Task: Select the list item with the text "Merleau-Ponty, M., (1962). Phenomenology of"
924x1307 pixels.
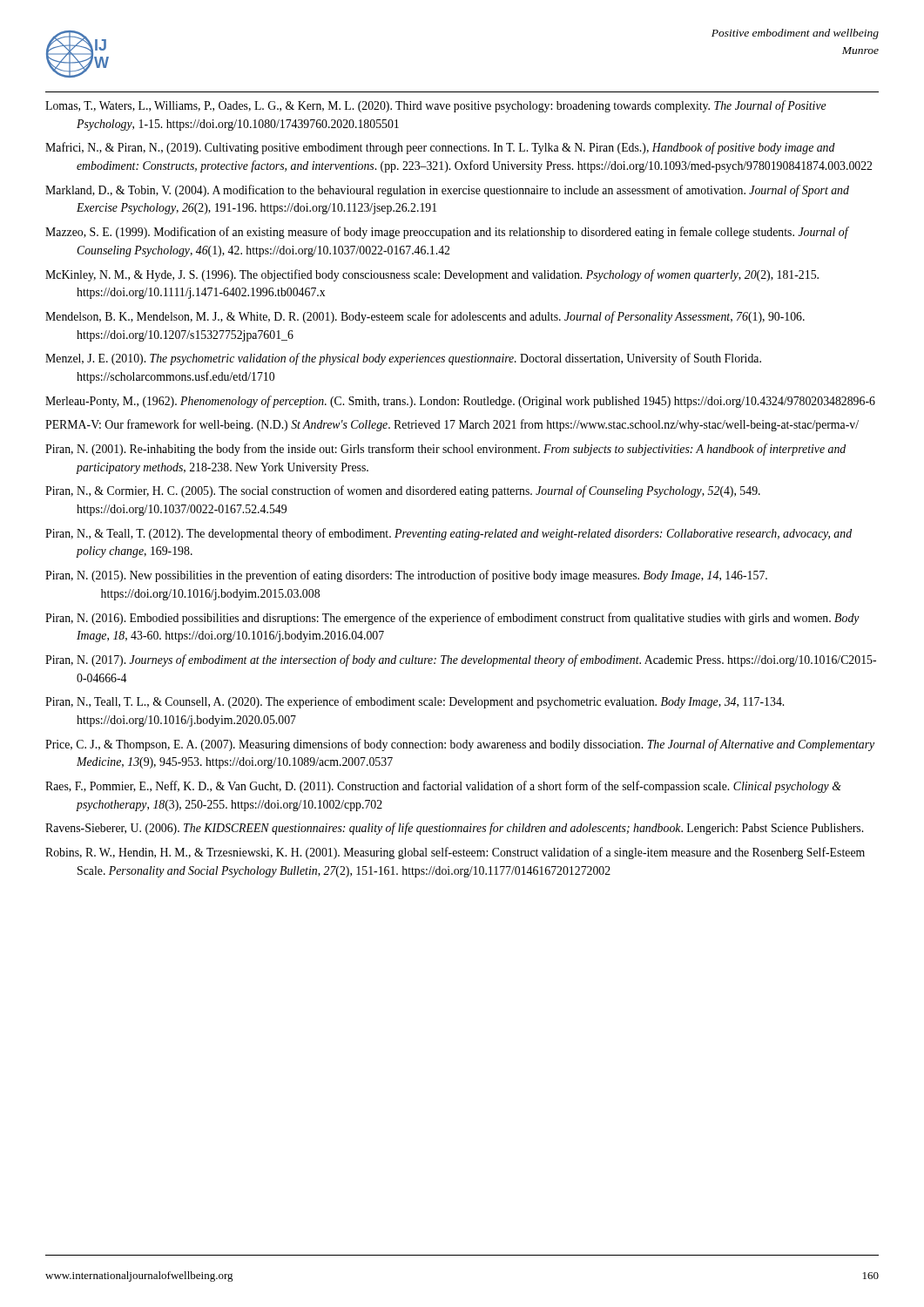Action: [x=460, y=401]
